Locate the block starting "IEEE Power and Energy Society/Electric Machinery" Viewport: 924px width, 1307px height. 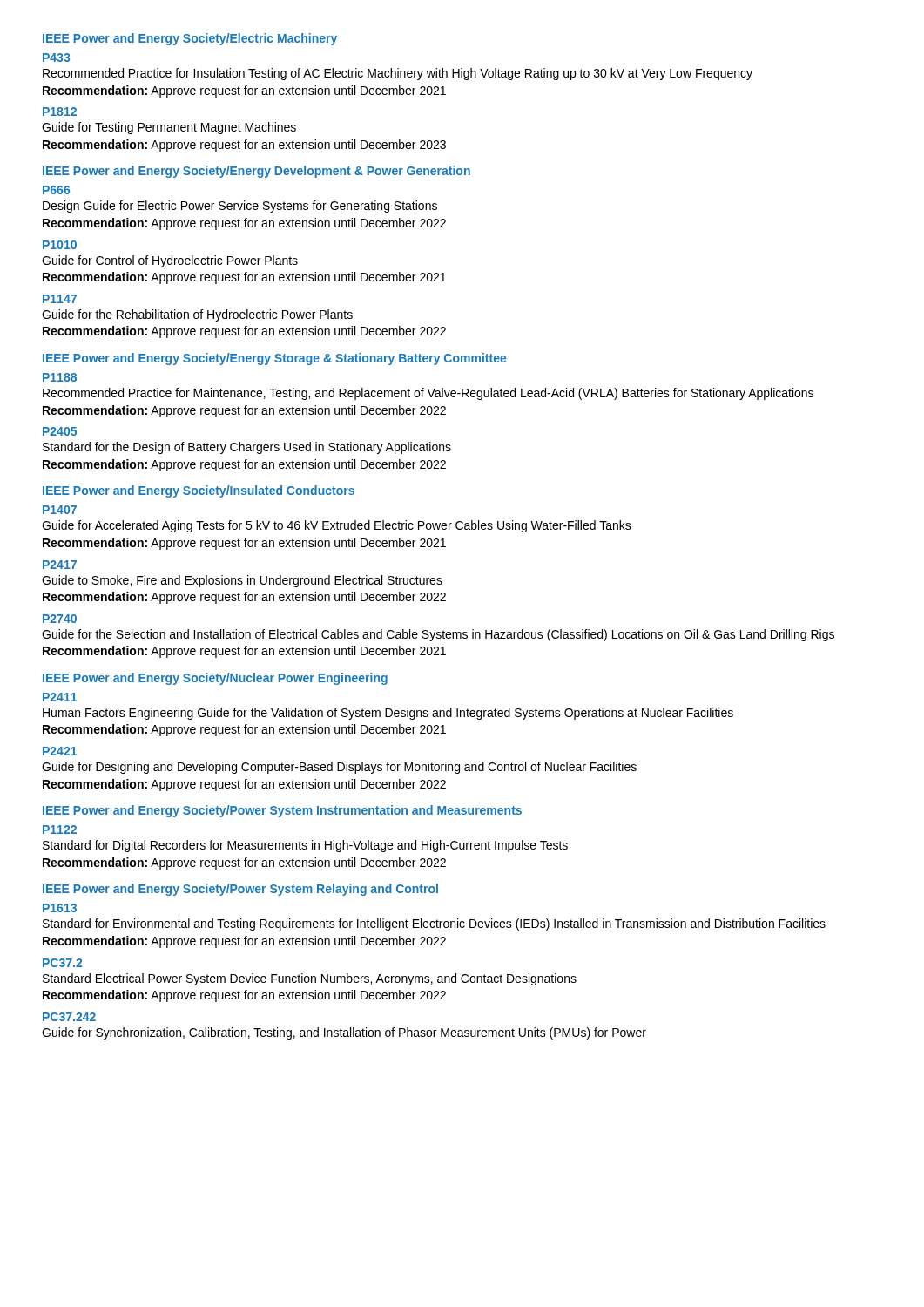click(x=190, y=38)
